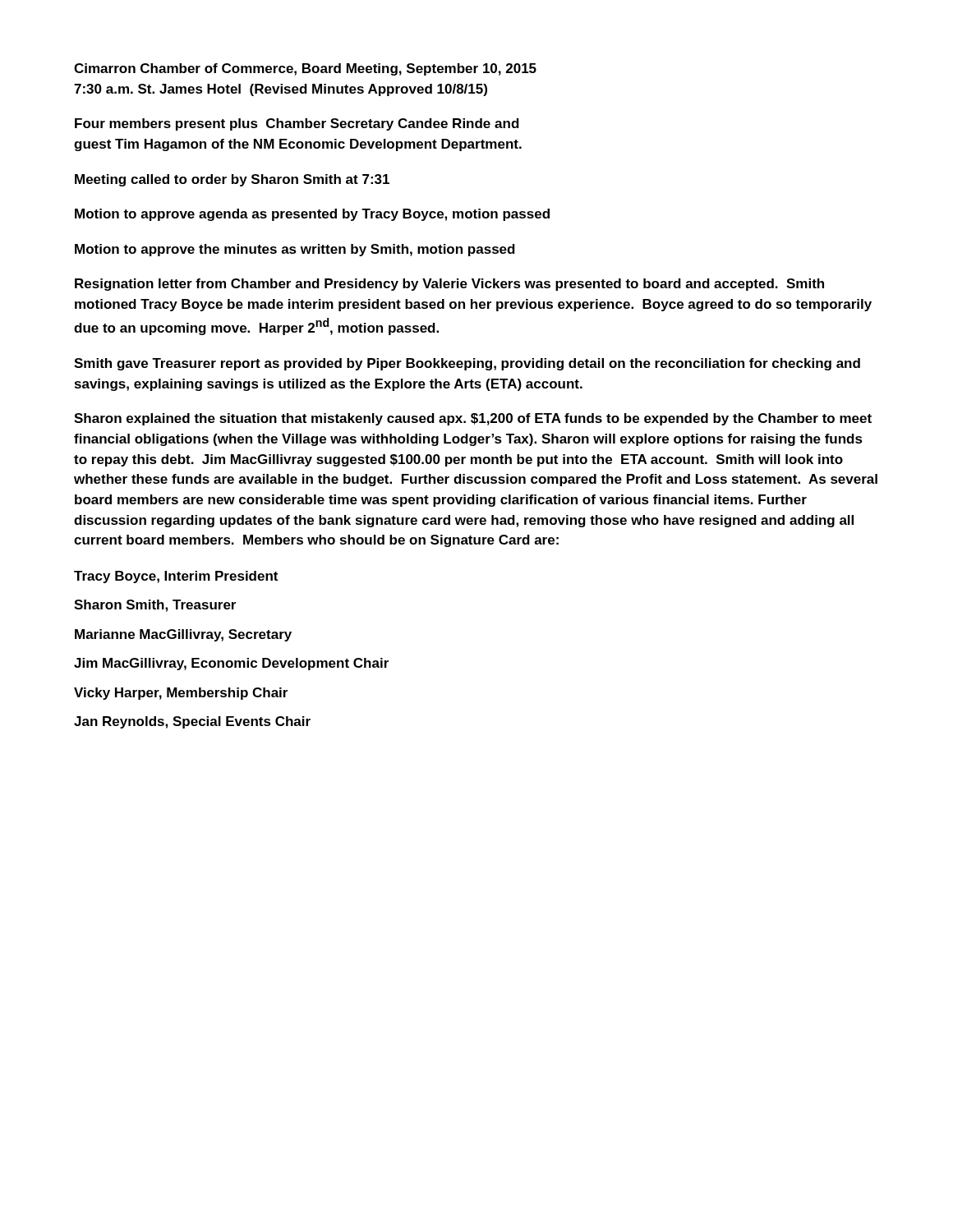The width and height of the screenshot is (953, 1232).
Task: Locate the text "Jim MacGillivray, Economic Development Chair"
Action: click(231, 663)
